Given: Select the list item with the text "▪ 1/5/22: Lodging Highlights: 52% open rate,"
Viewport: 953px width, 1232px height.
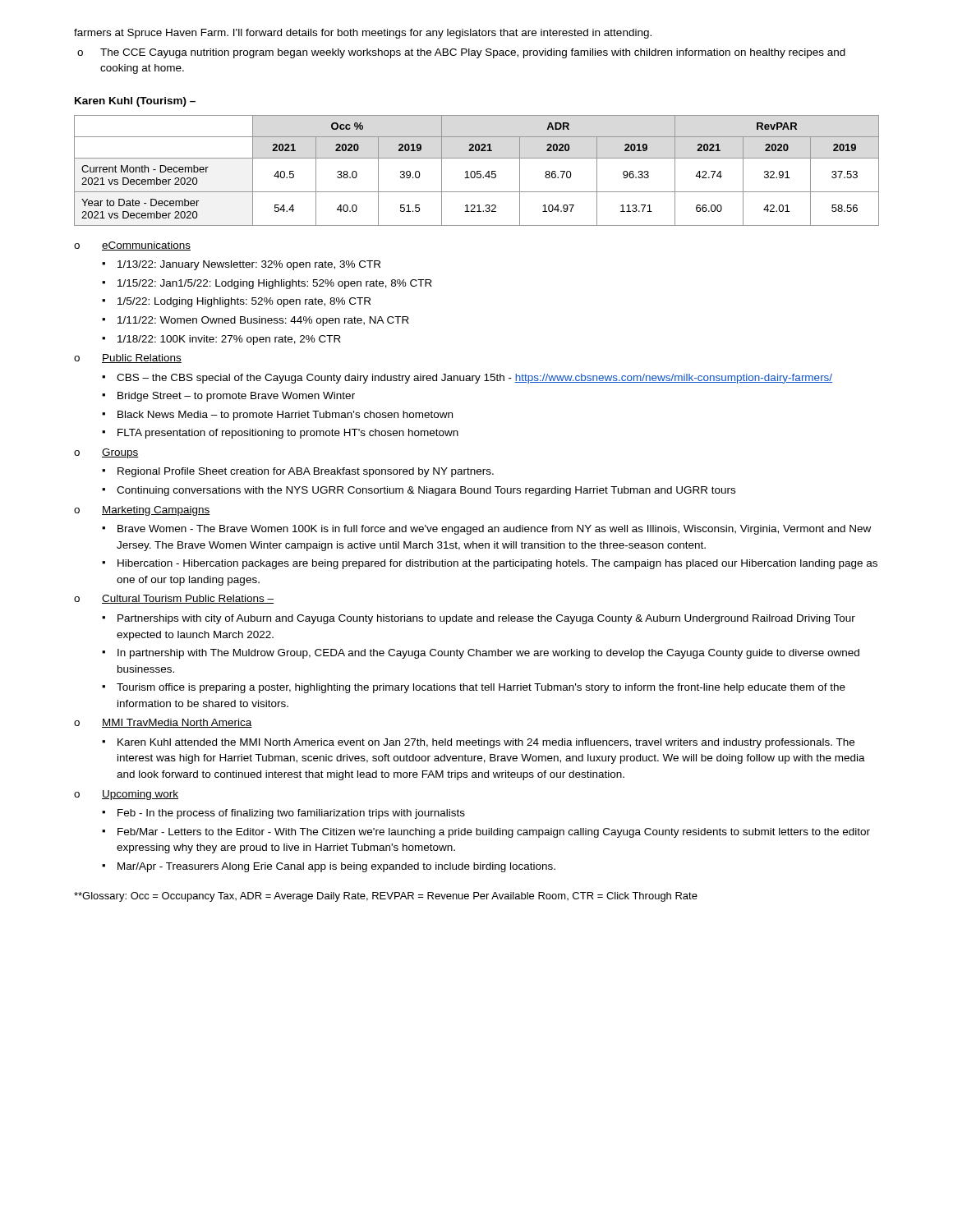Looking at the screenshot, I should point(236,302).
